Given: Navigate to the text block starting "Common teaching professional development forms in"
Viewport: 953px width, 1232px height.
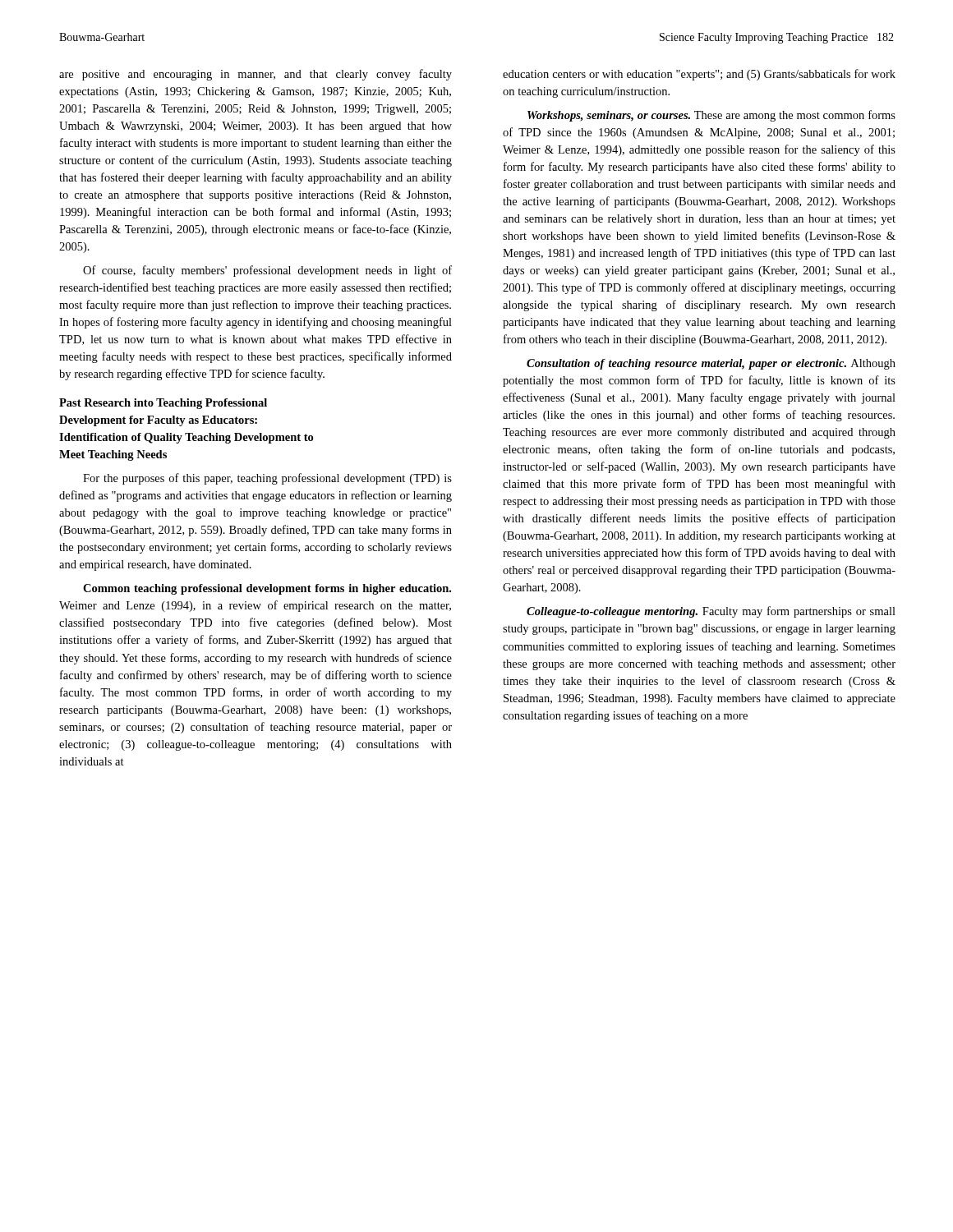Looking at the screenshot, I should 255,675.
